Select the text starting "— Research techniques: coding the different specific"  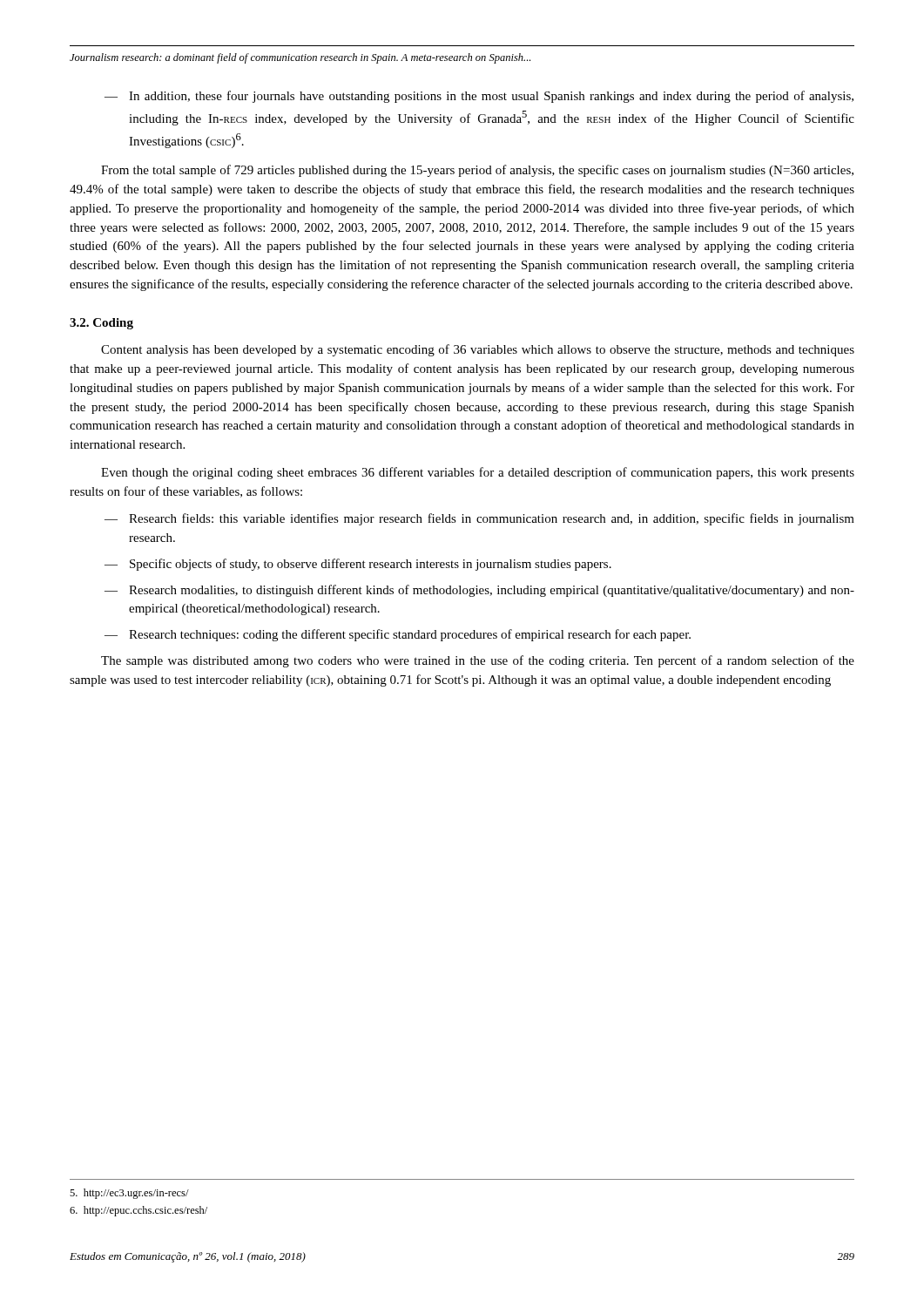(479, 635)
